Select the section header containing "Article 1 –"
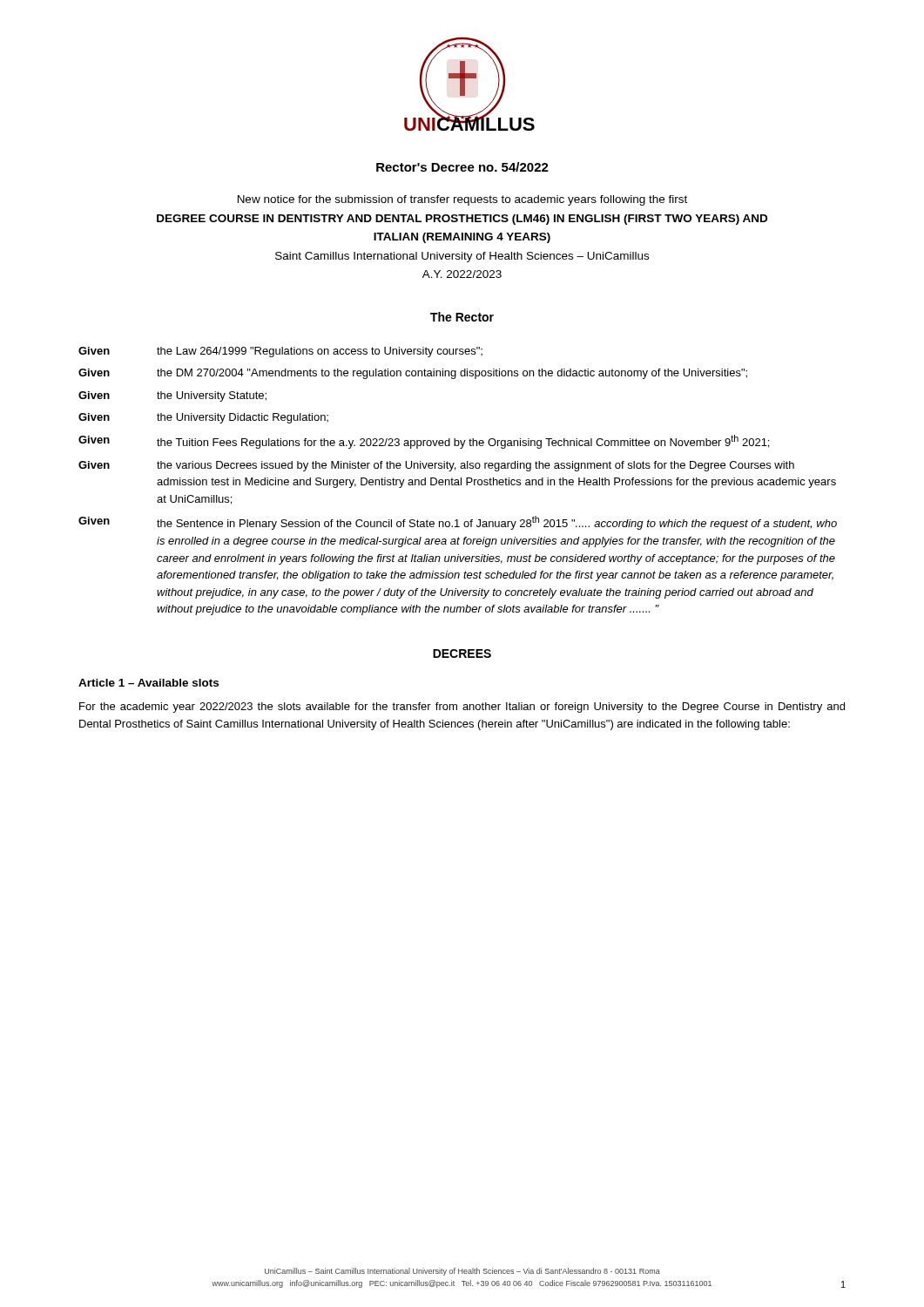 [x=149, y=682]
